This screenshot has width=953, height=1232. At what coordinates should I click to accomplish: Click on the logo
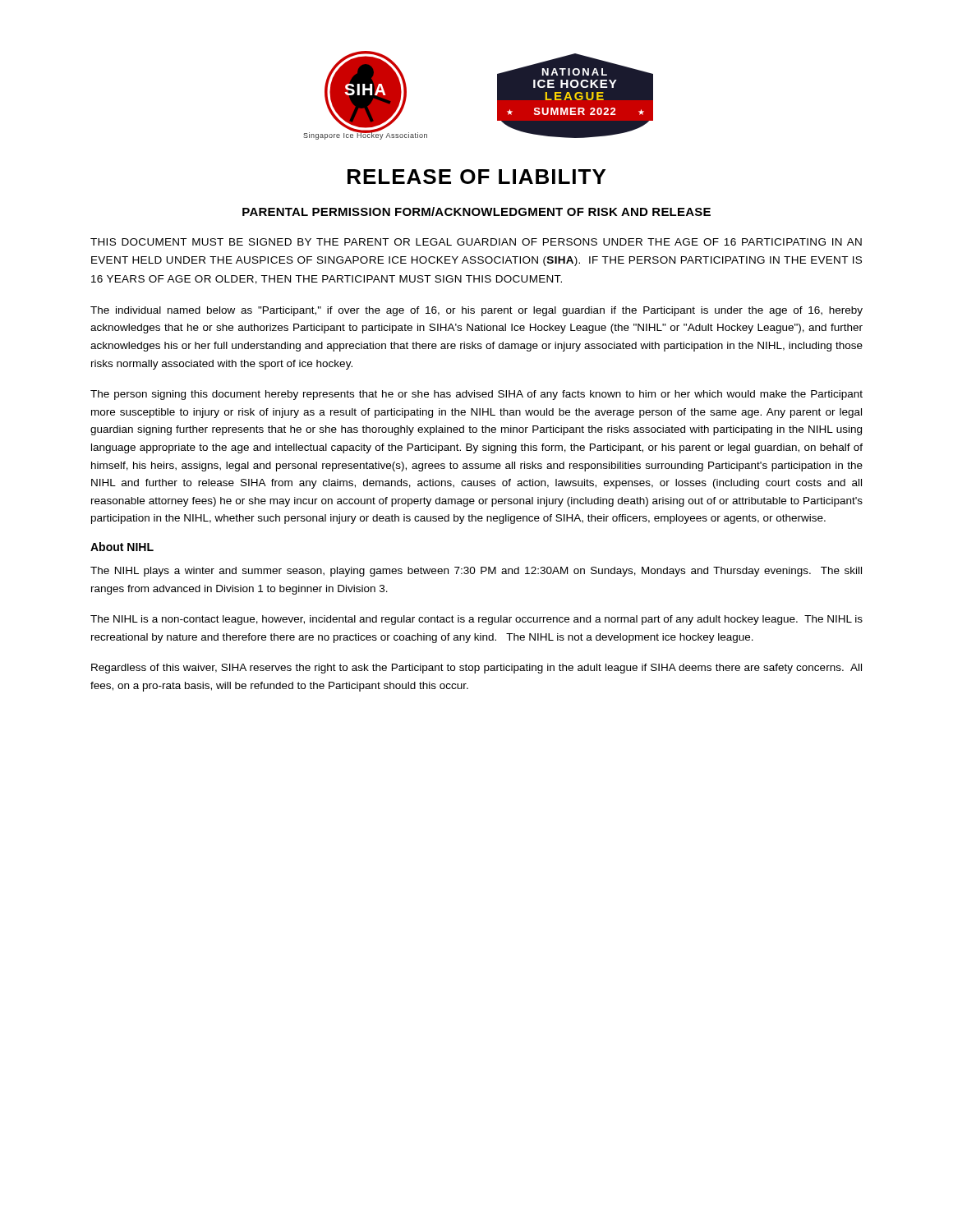click(476, 94)
